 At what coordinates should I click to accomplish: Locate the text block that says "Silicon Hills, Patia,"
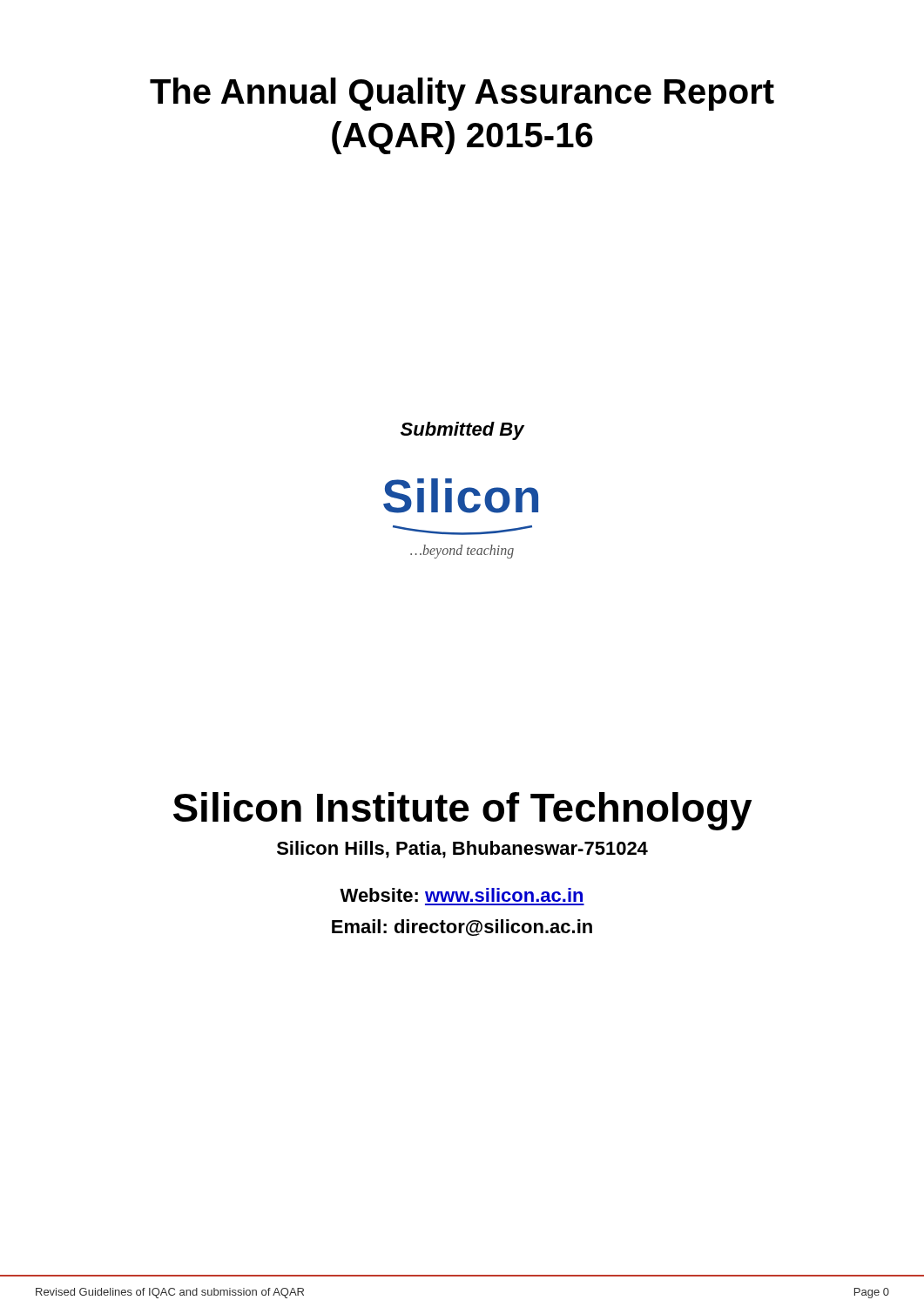[x=462, y=849]
